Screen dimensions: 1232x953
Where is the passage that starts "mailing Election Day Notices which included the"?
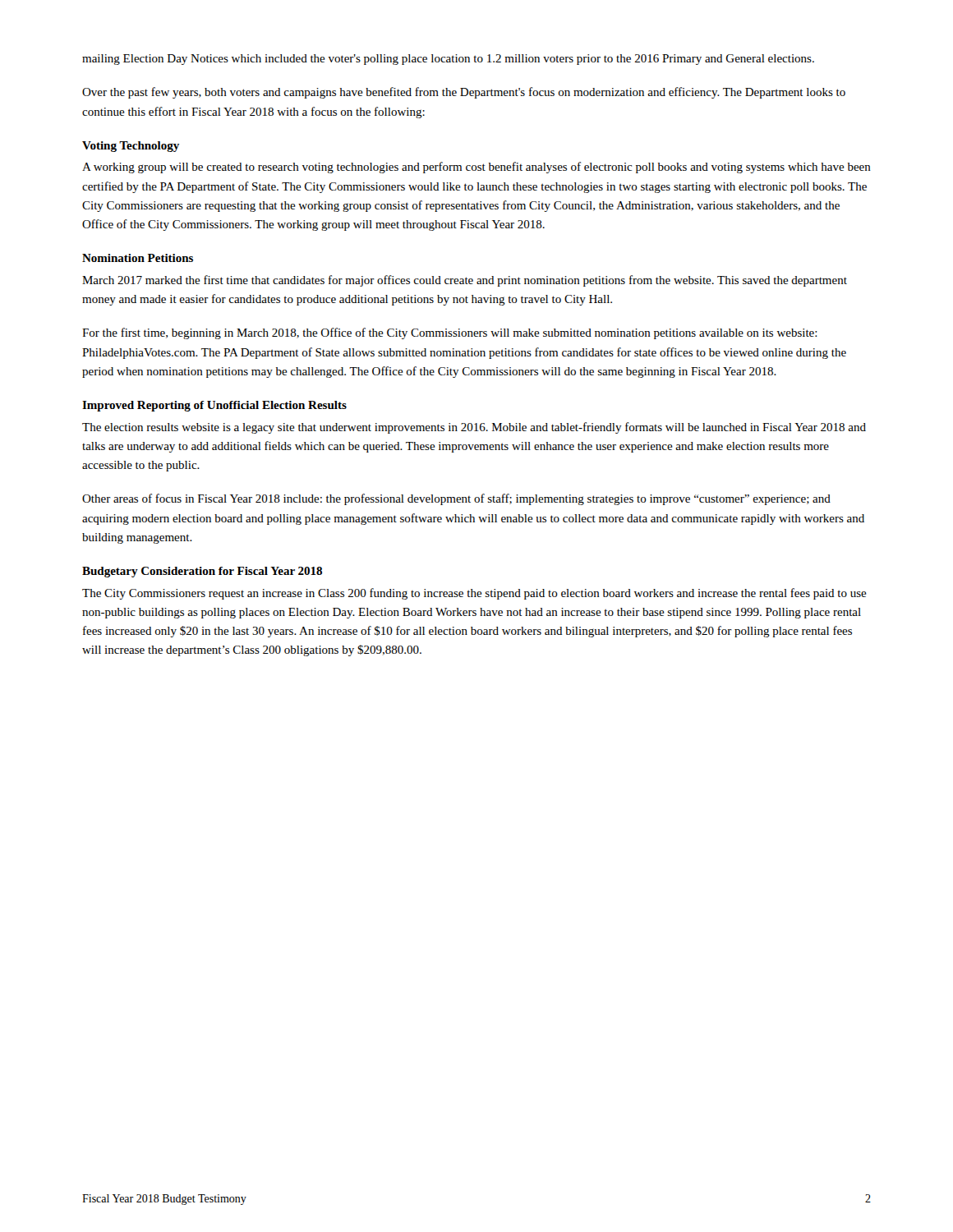(x=448, y=58)
